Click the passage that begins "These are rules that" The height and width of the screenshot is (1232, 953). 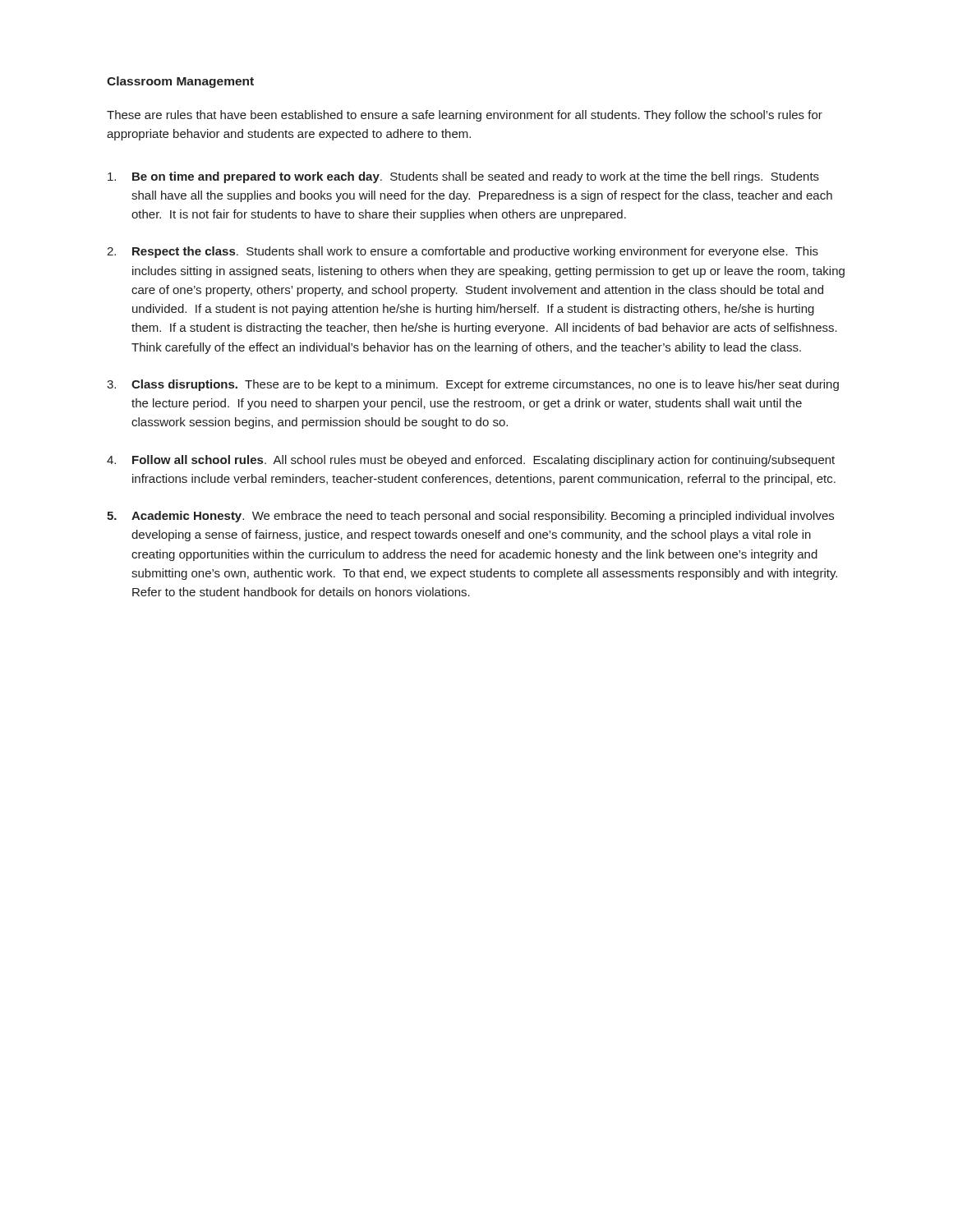coord(465,124)
